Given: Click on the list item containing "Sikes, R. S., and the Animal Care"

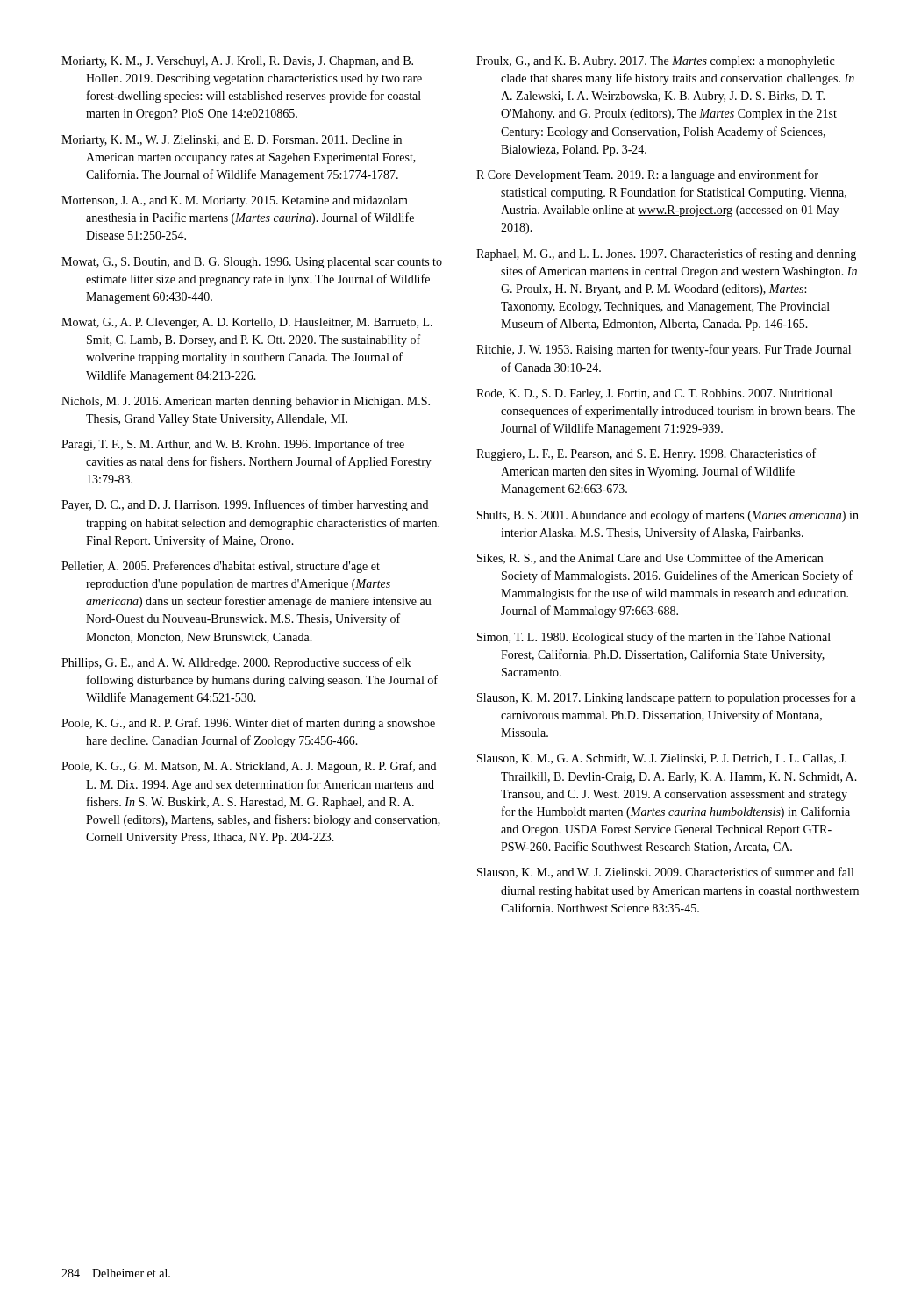Looking at the screenshot, I should pos(664,585).
